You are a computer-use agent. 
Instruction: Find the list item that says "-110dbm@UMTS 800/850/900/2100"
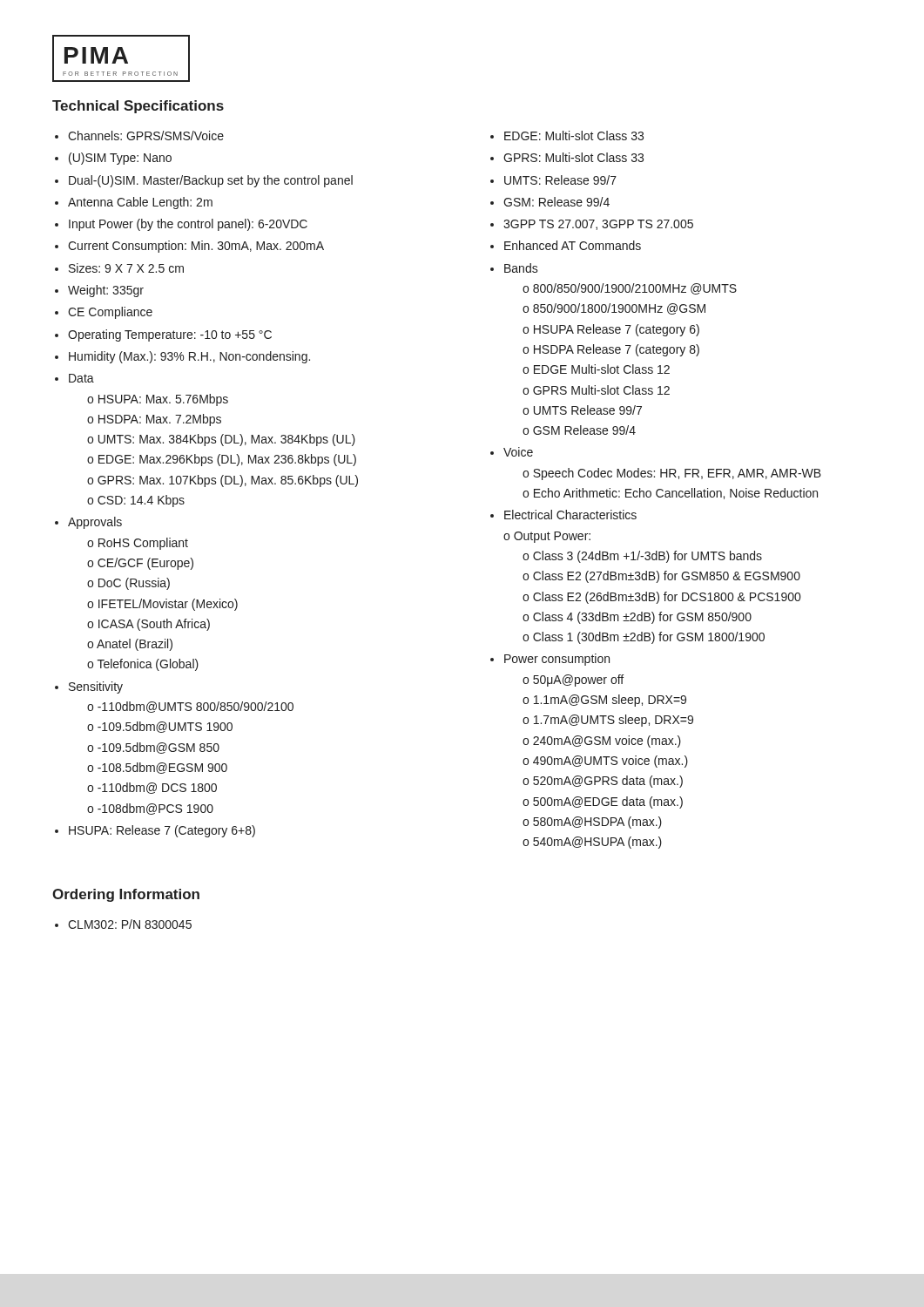pyautogui.click(x=196, y=707)
